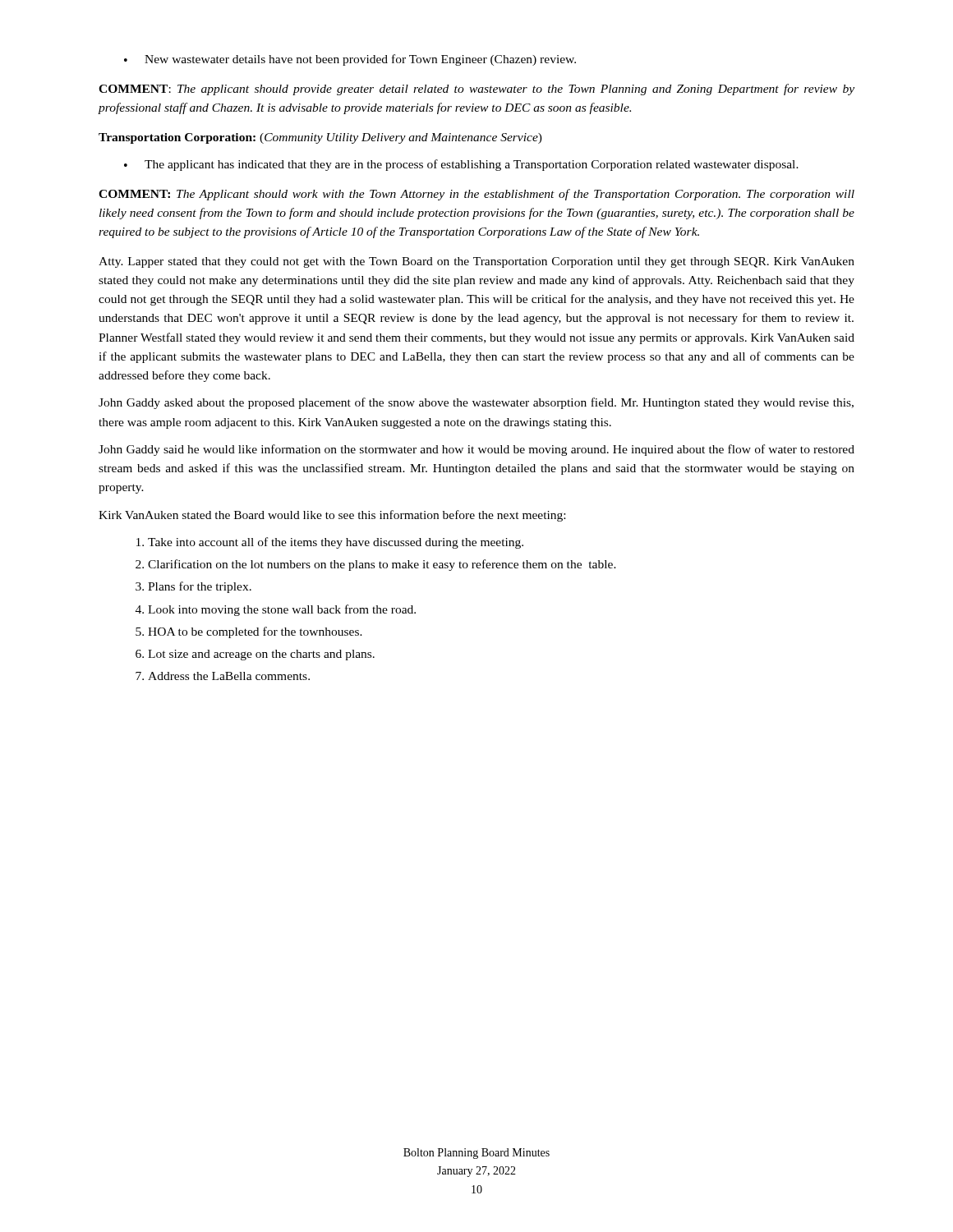The width and height of the screenshot is (953, 1232).
Task: Point to the text block starting "• The applicant has indicated that they are"
Action: 489,165
